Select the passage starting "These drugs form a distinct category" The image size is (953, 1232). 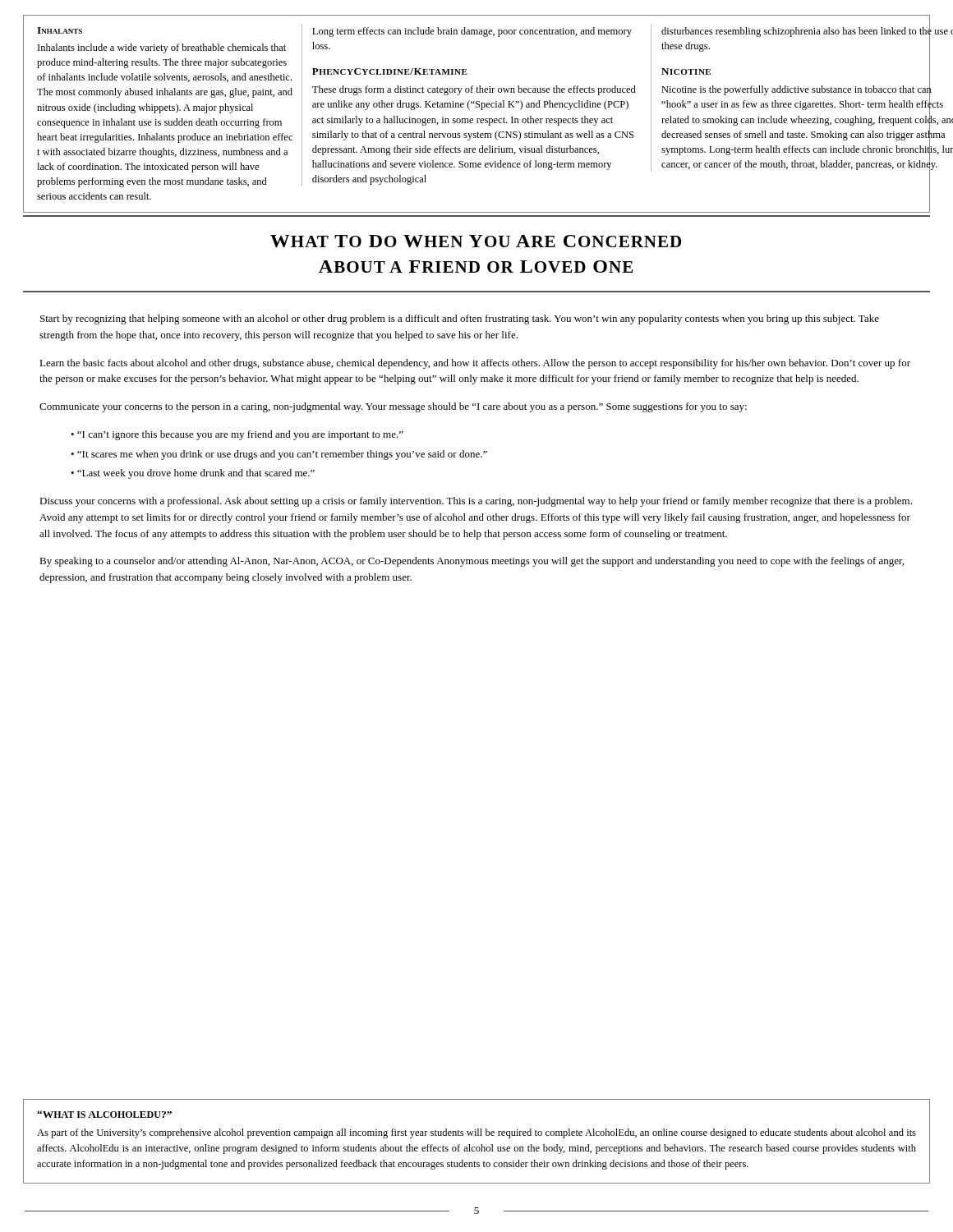474,134
